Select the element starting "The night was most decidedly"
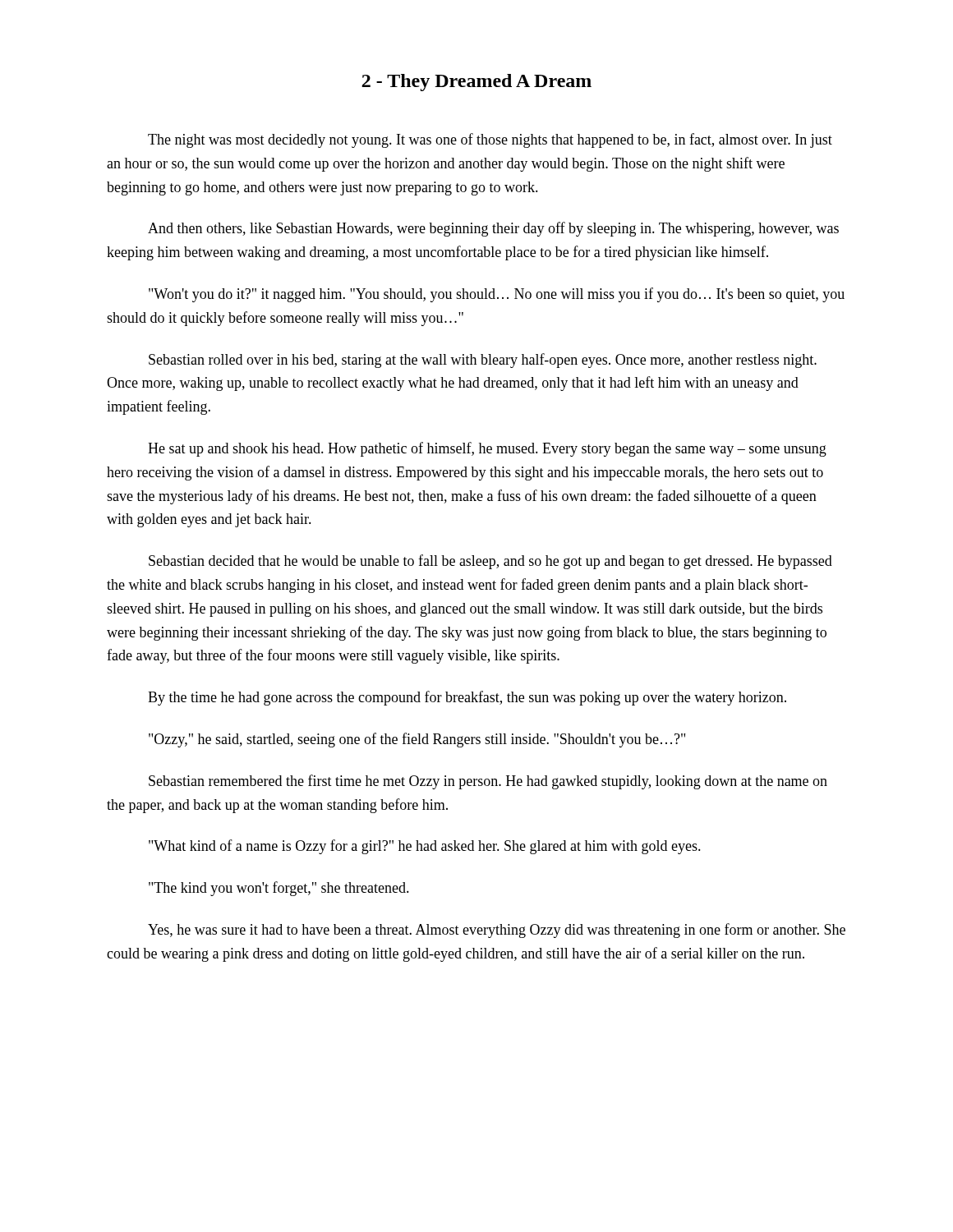Screen dimensions: 1232x953 point(469,163)
